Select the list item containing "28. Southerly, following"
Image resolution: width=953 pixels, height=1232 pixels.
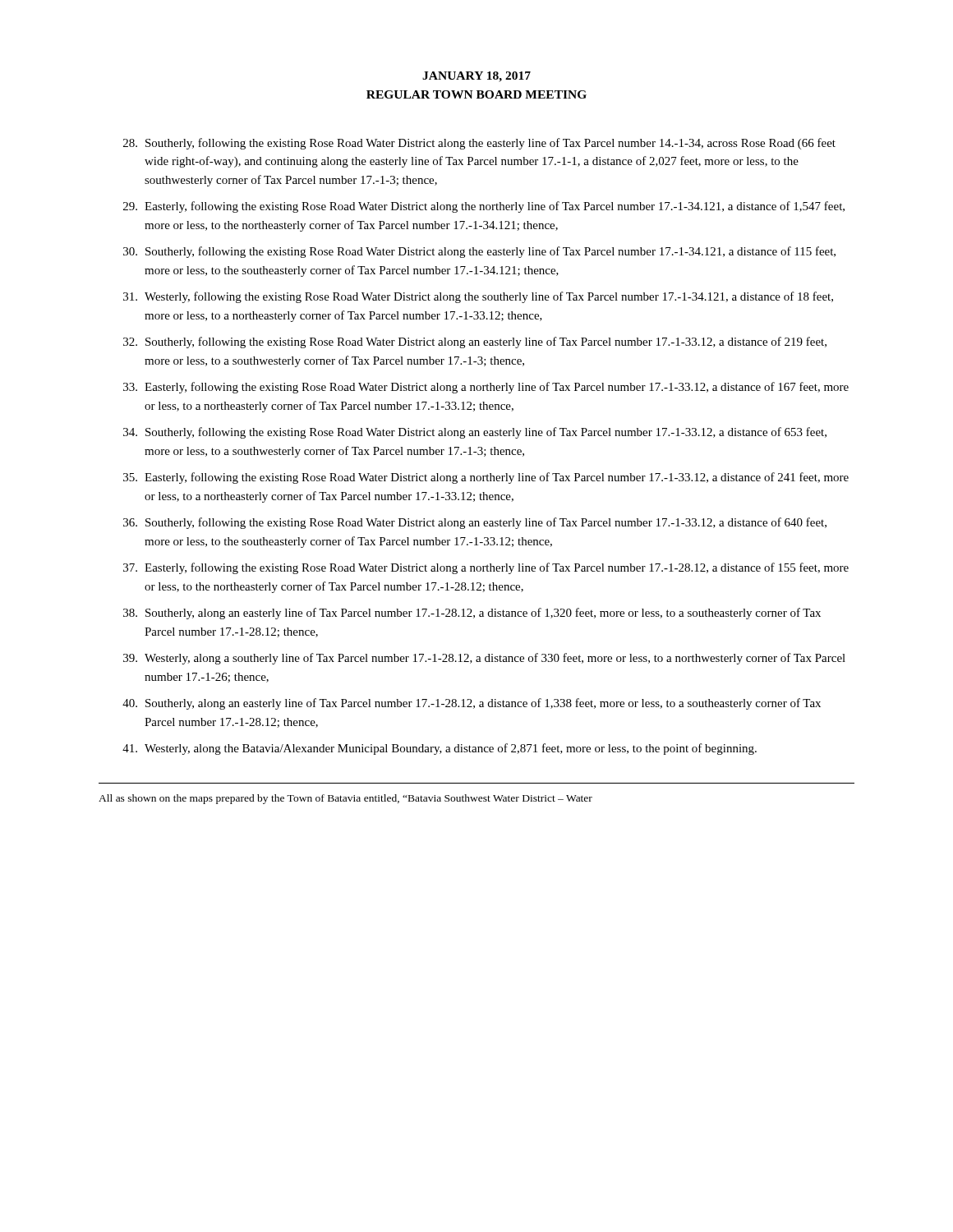(476, 161)
